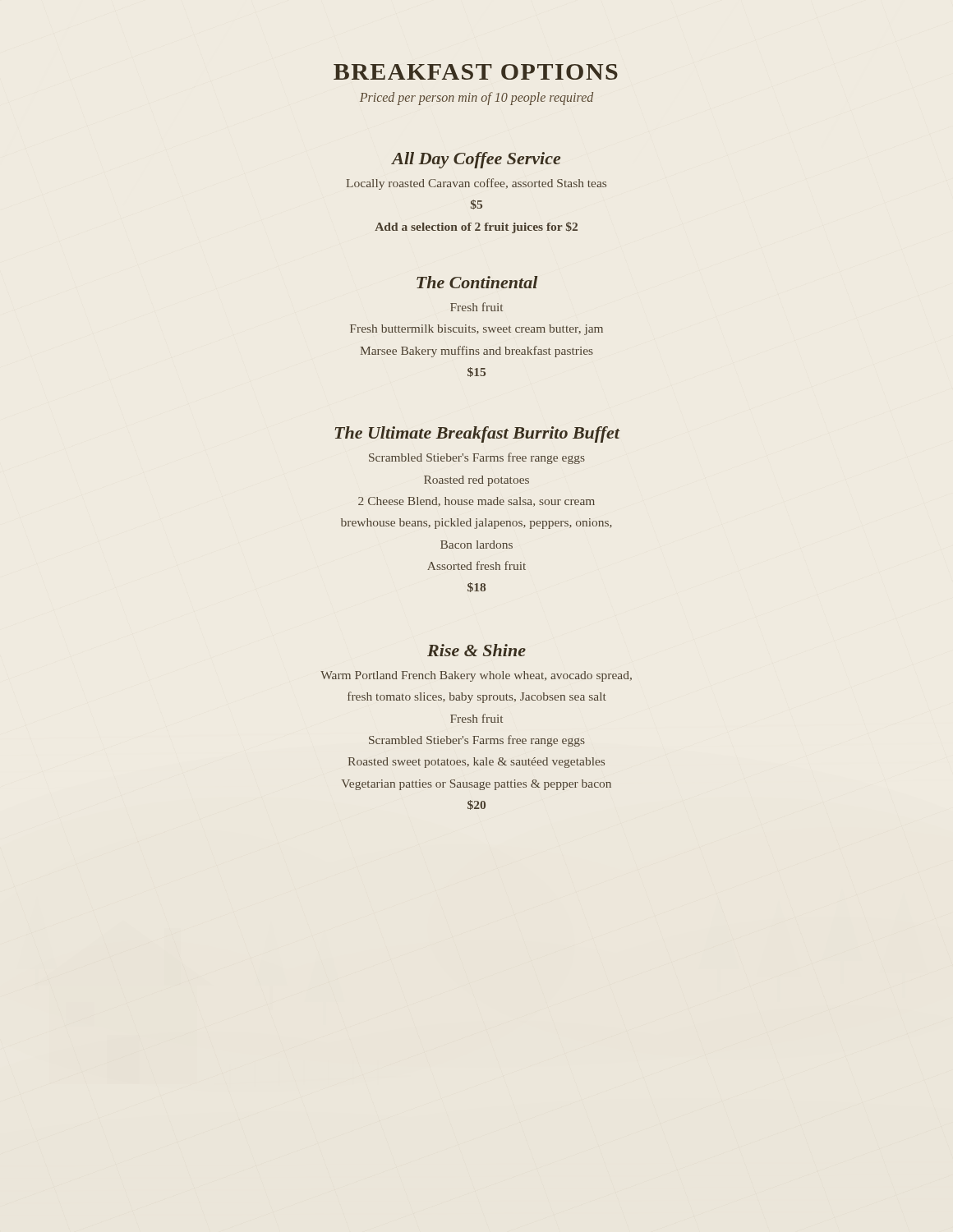This screenshot has width=953, height=1232.
Task: Find the text starting "The Continental"
Action: click(x=476, y=282)
